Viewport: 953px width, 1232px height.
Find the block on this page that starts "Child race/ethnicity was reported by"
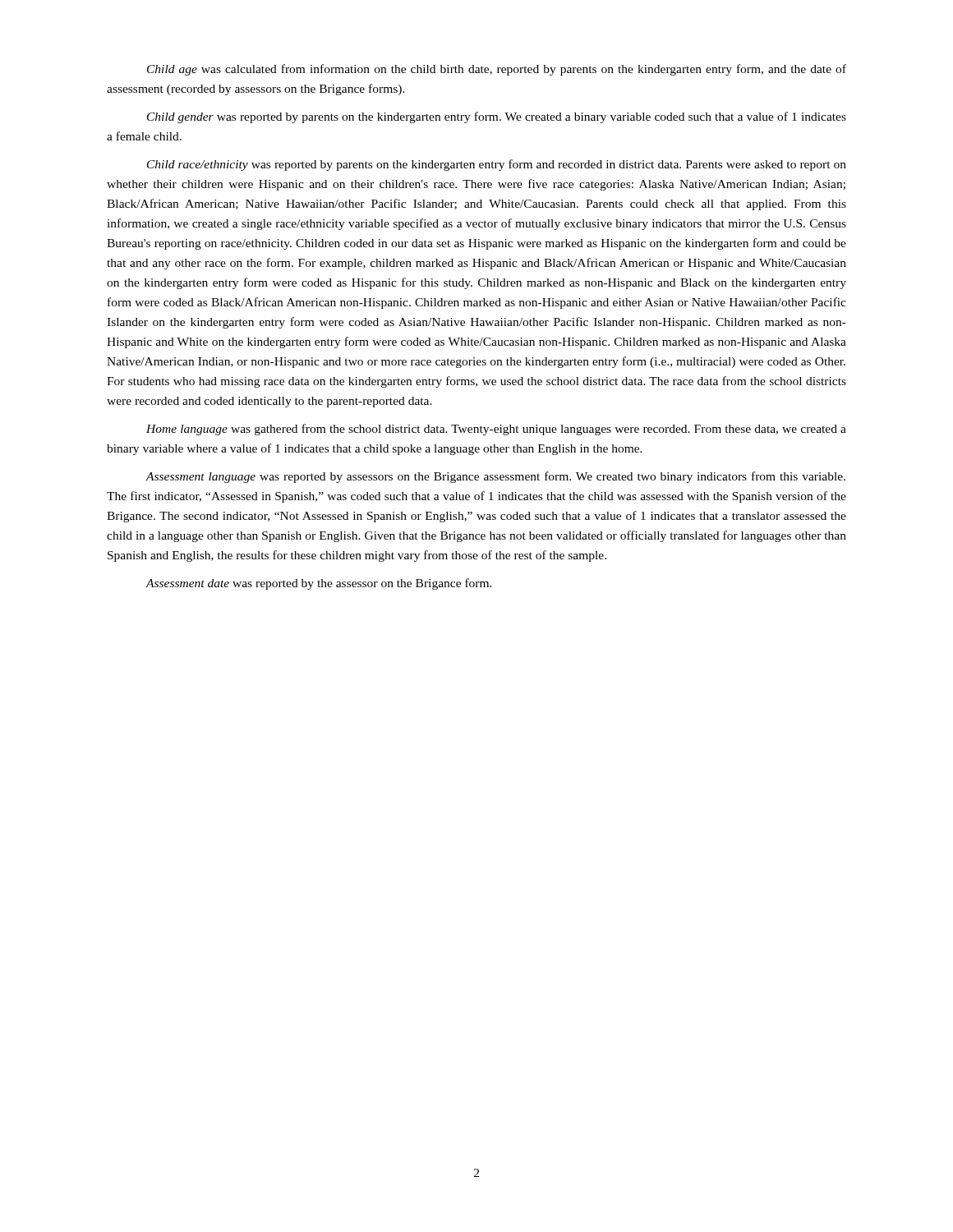476,282
